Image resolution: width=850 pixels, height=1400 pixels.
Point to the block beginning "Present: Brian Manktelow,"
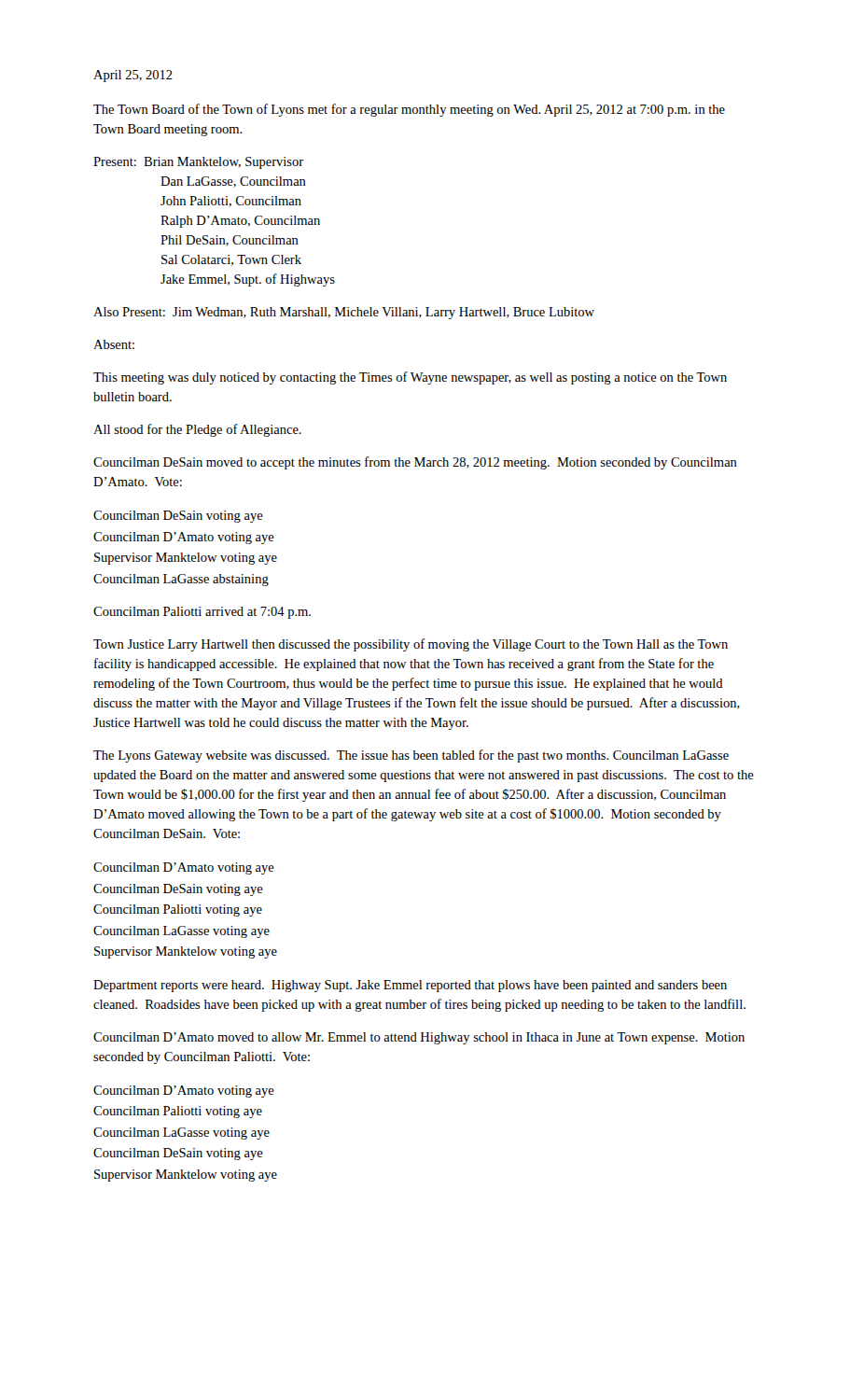coord(214,220)
